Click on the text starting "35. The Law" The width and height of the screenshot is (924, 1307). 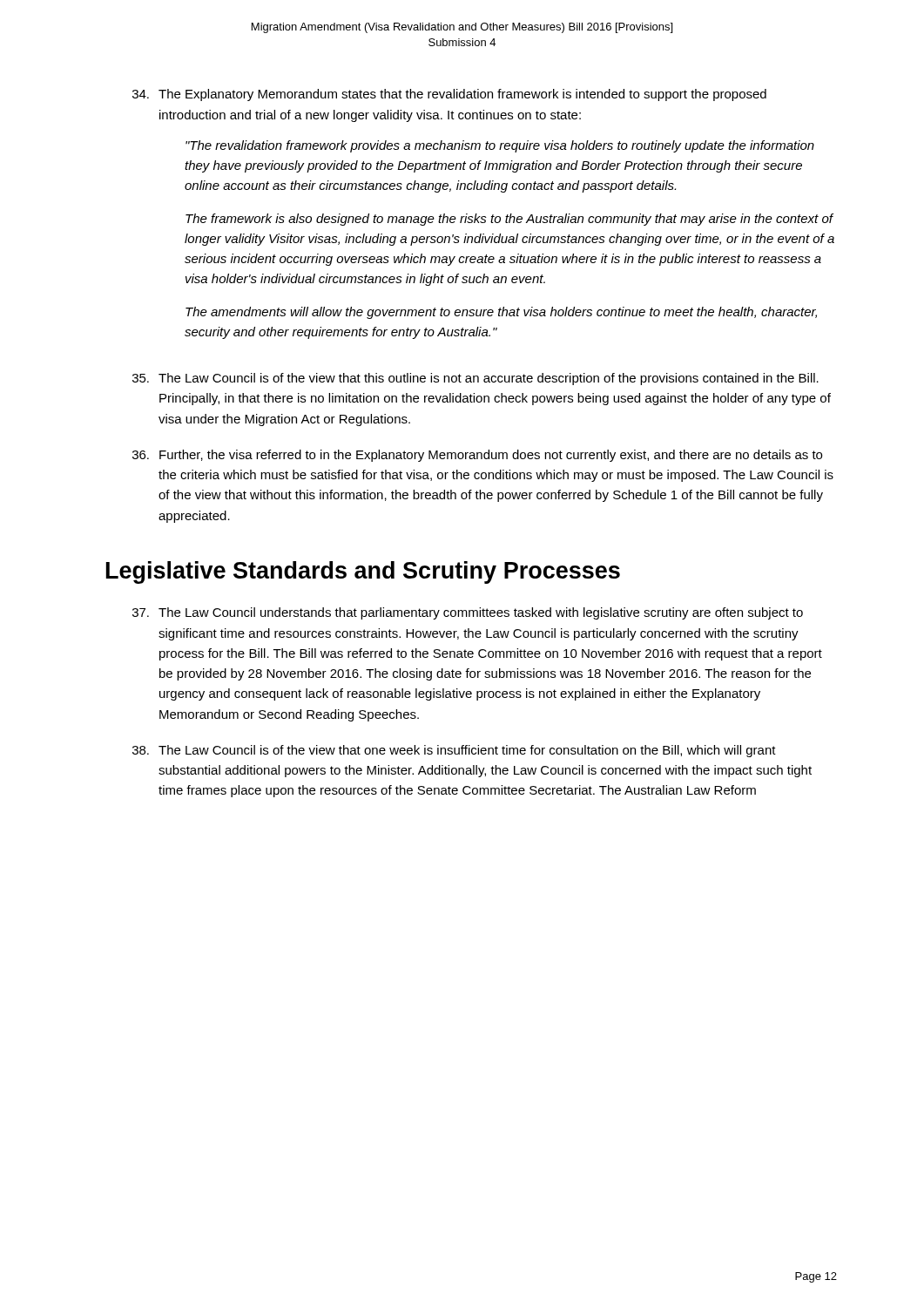471,398
